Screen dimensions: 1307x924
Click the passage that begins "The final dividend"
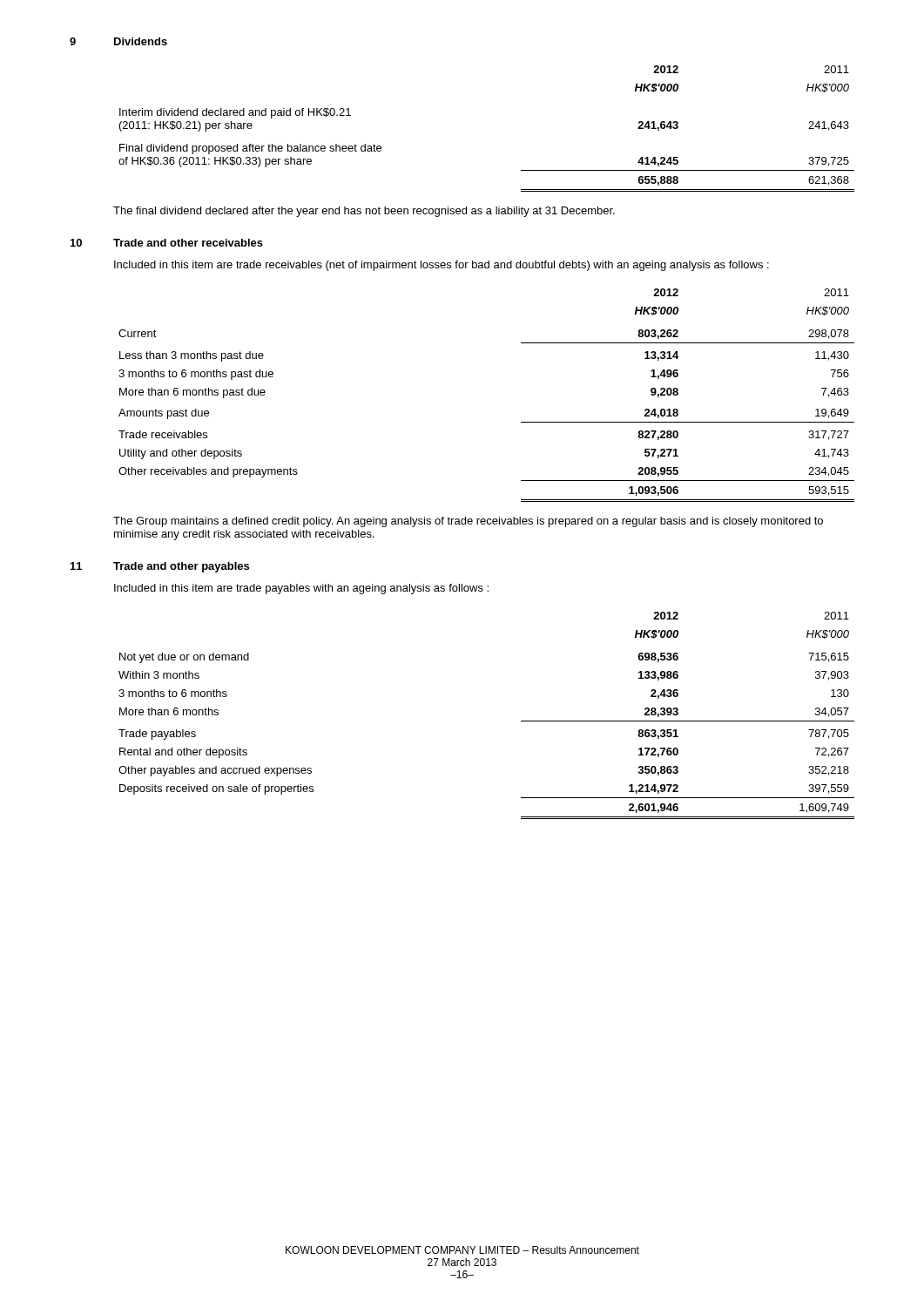pyautogui.click(x=364, y=210)
